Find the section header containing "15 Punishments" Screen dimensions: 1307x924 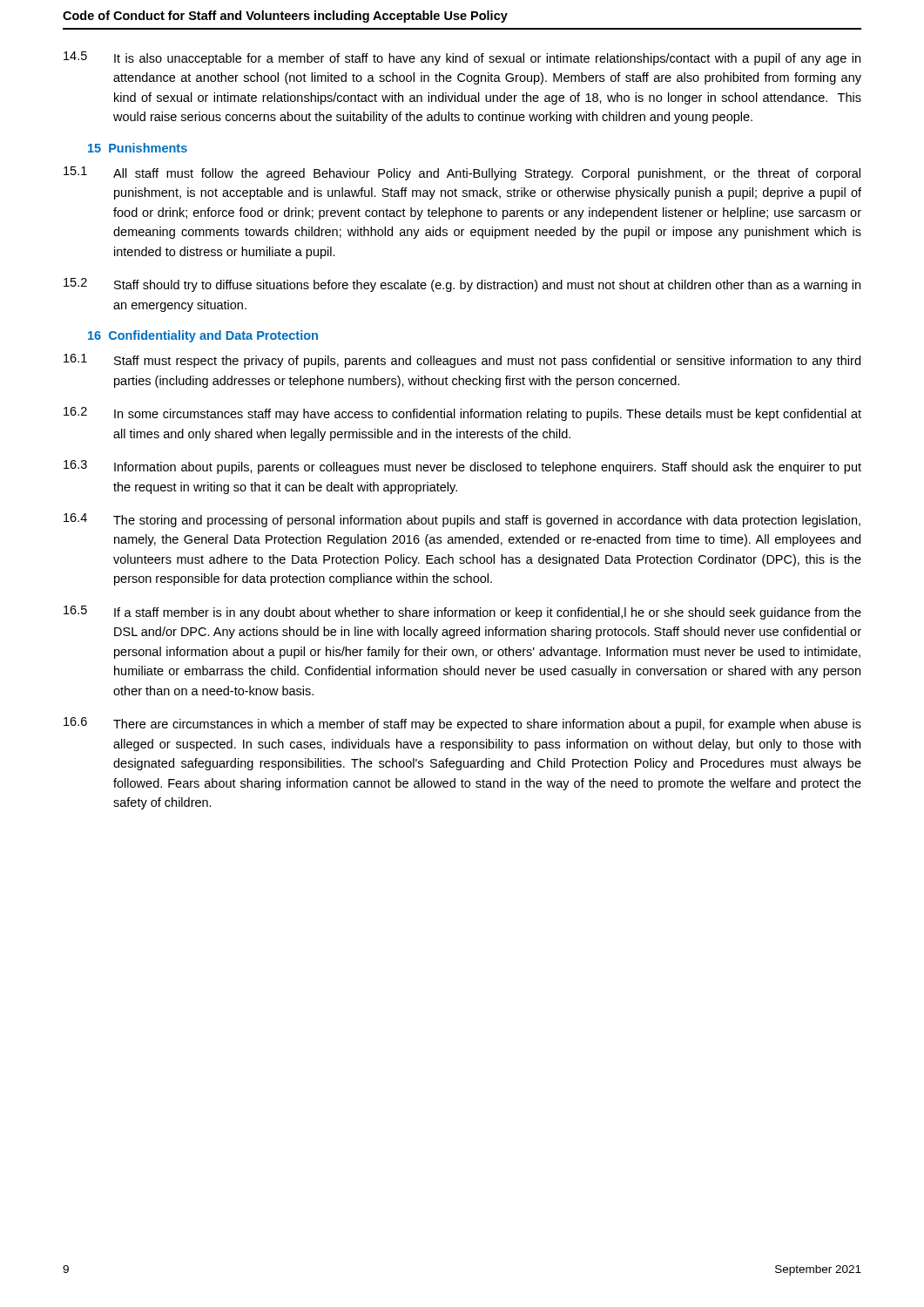pos(137,148)
